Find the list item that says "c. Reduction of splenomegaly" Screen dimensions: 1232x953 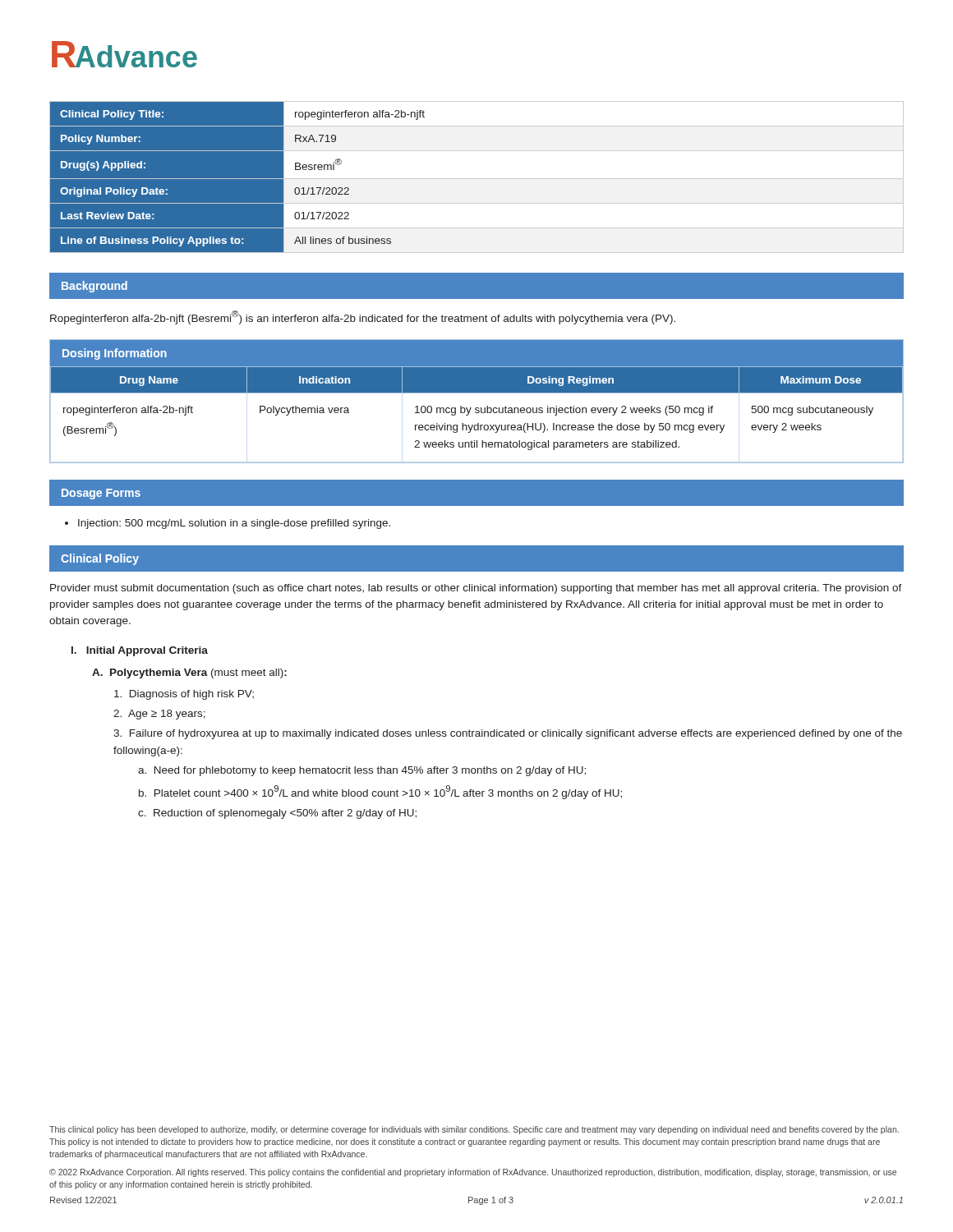278,813
